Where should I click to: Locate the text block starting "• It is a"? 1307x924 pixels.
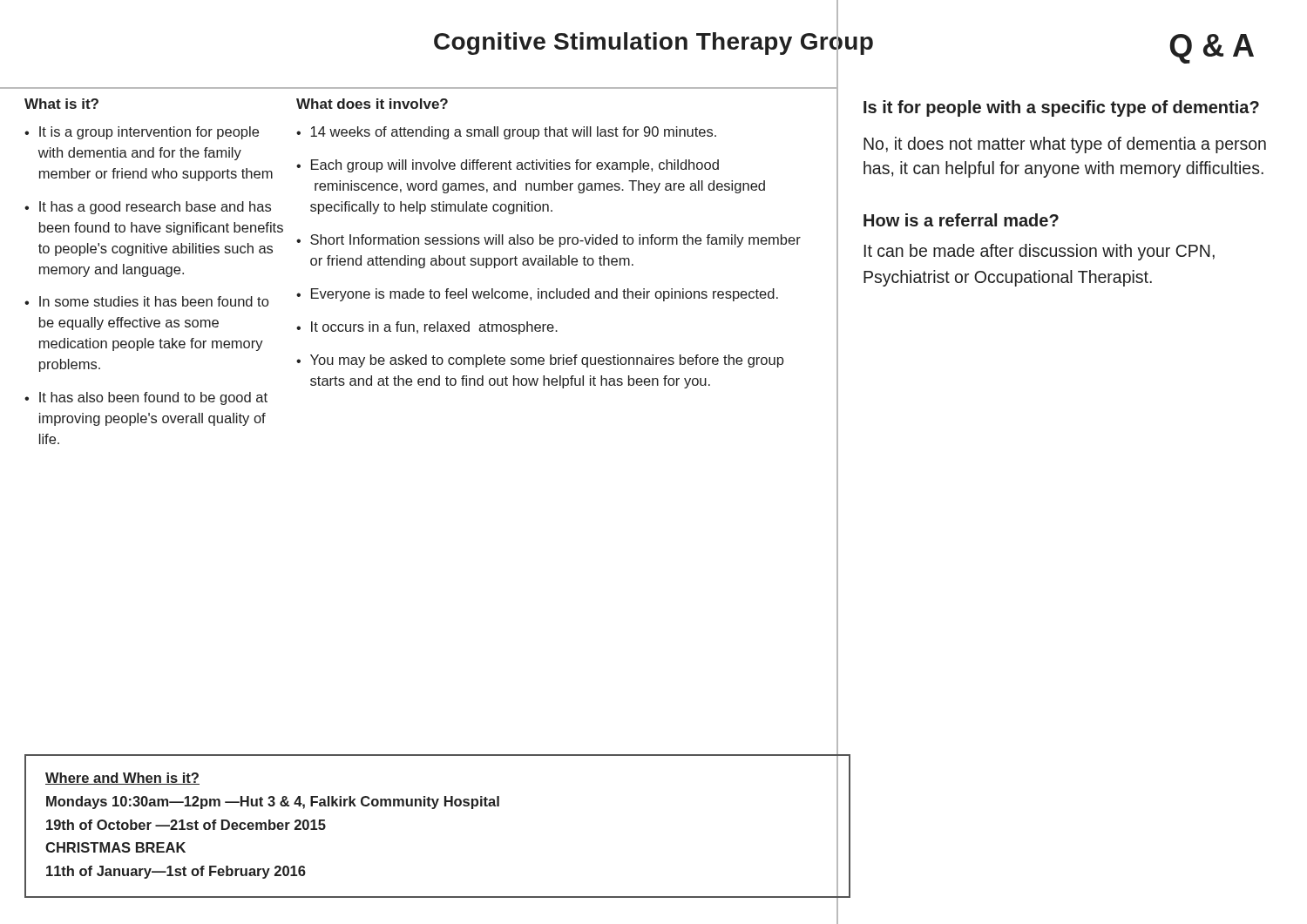tap(155, 153)
